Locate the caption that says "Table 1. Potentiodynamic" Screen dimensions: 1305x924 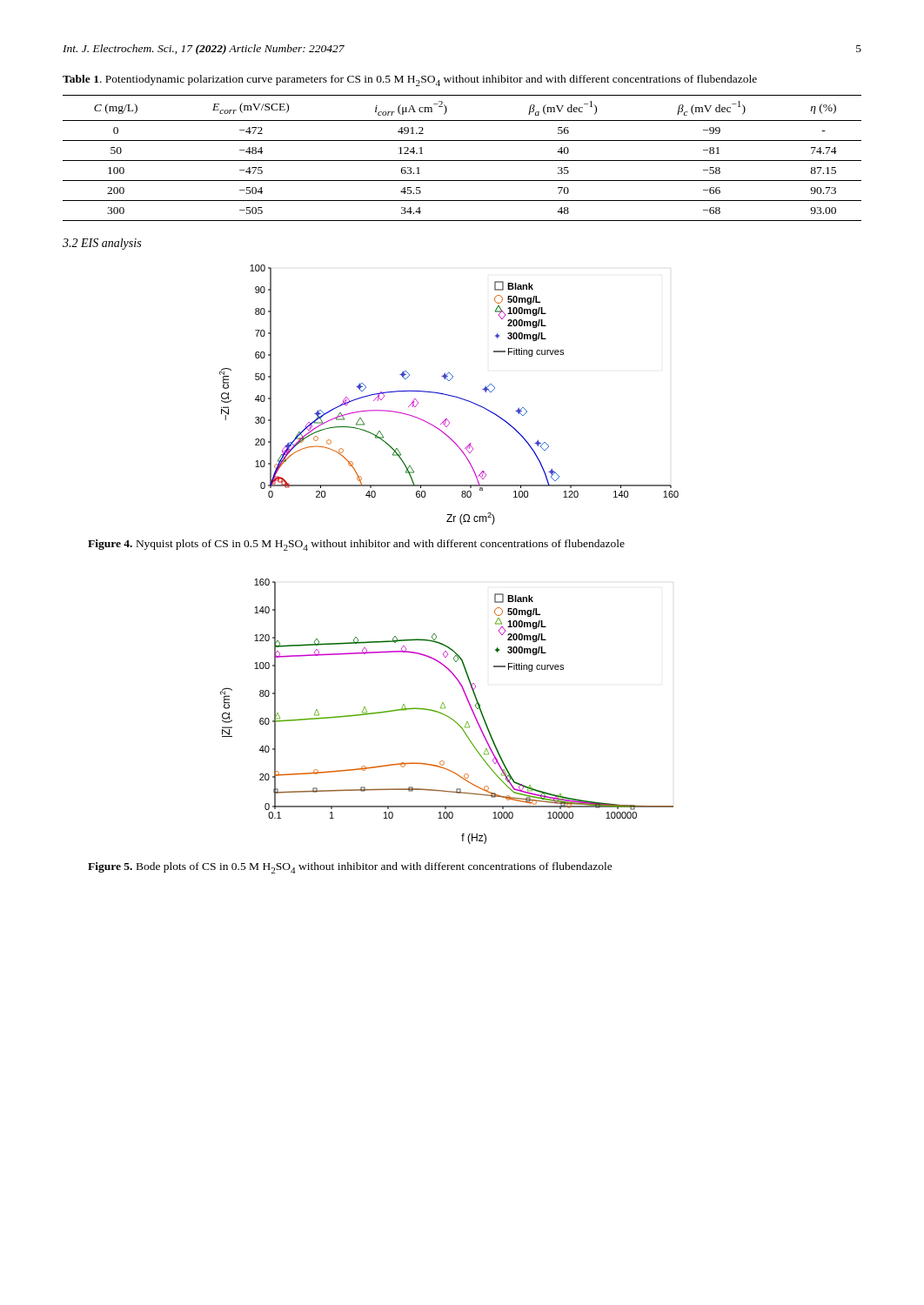coord(410,80)
